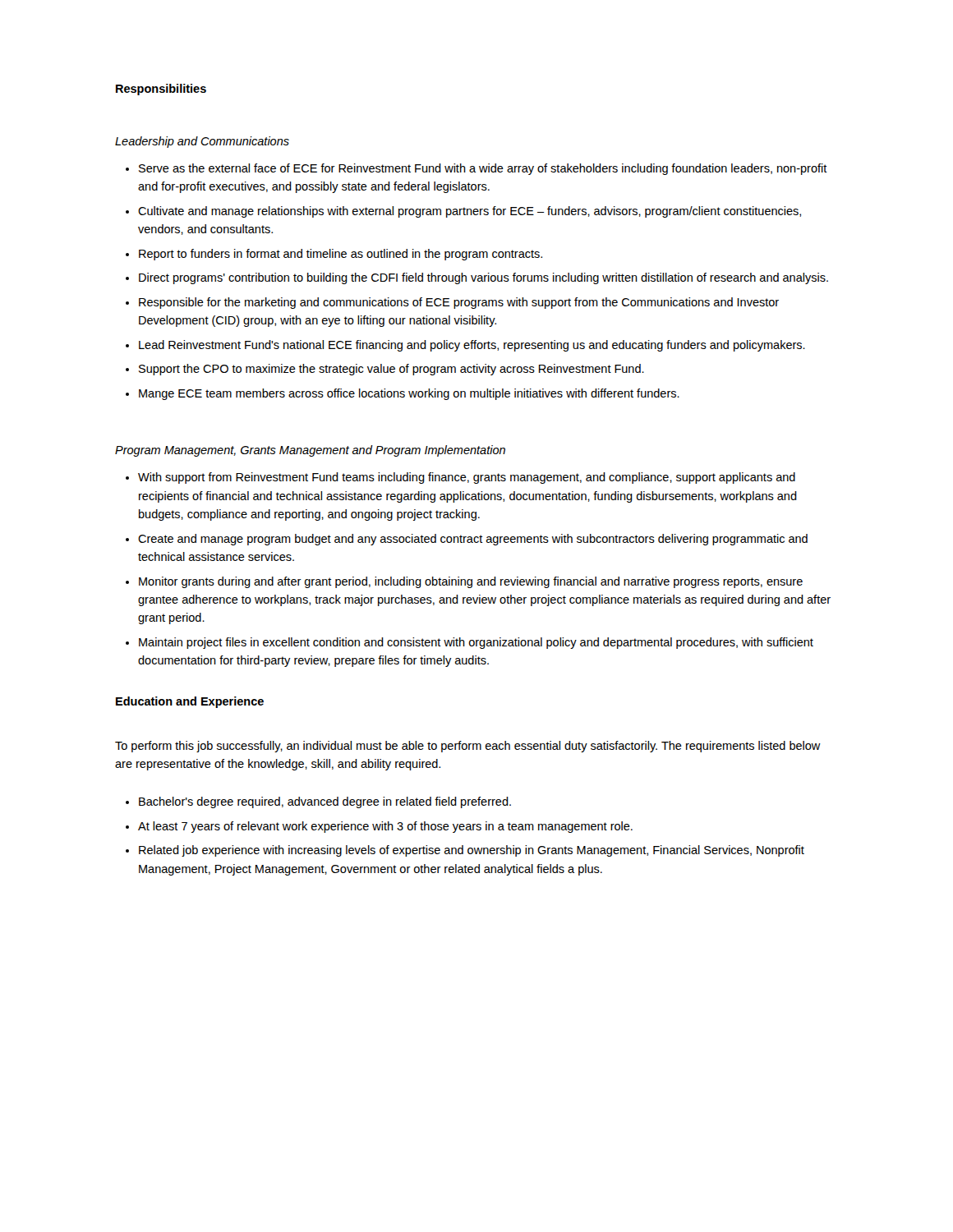The height and width of the screenshot is (1232, 953).
Task: Point to the text block starting "Monitor grants during and after grant period, including"
Action: (488, 600)
